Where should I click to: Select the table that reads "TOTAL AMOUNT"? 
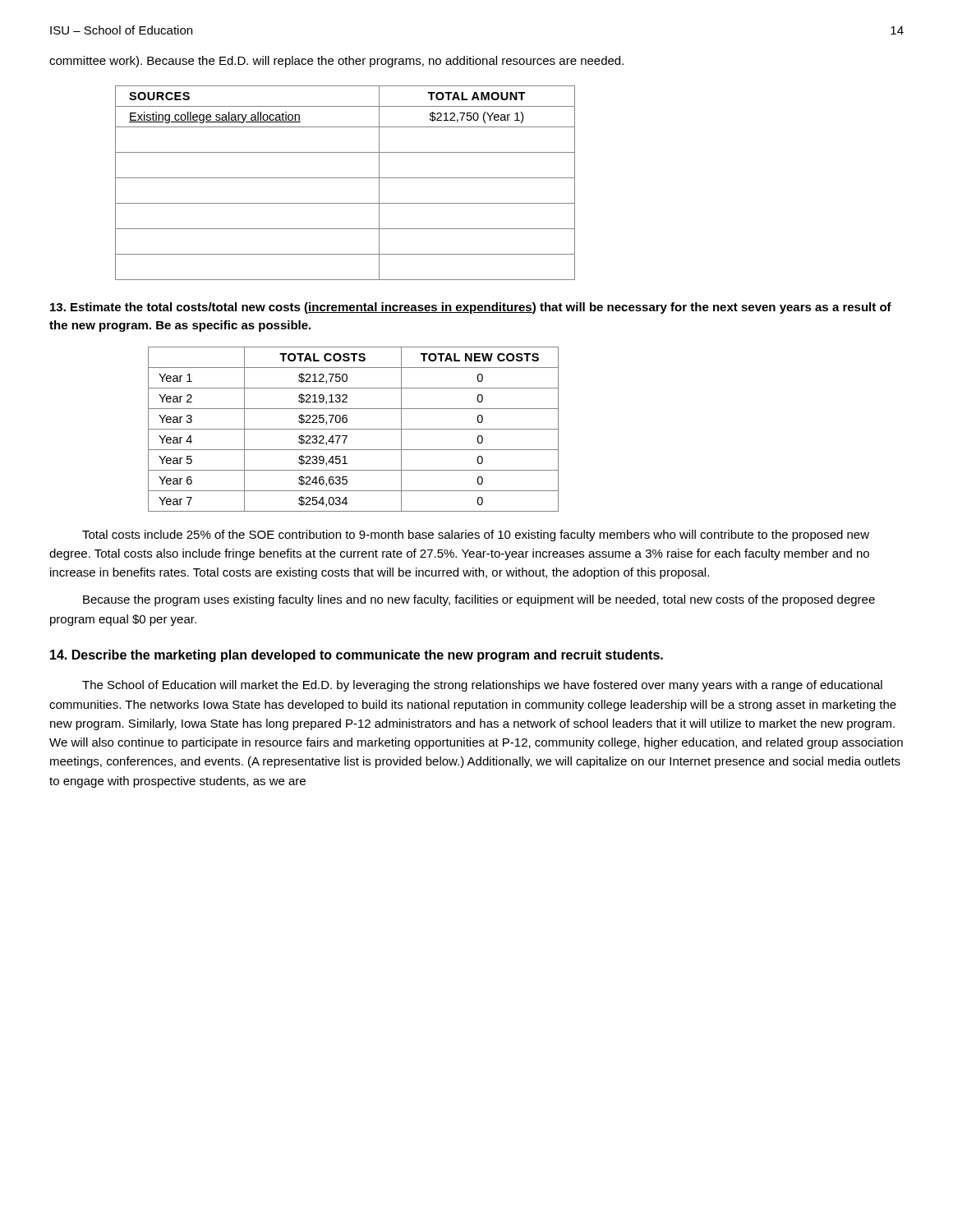point(509,182)
